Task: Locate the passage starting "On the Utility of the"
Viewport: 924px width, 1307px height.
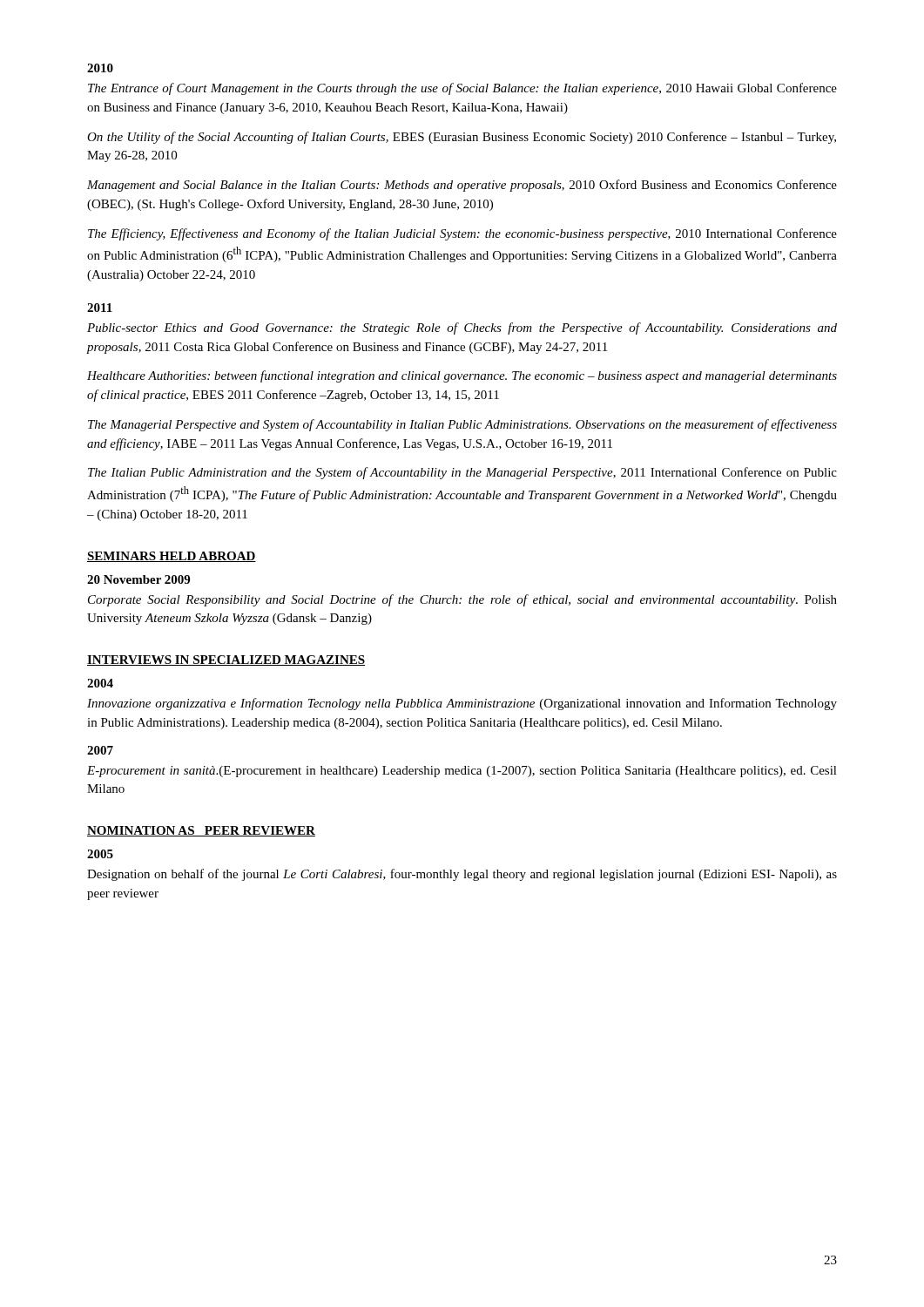Action: (462, 146)
